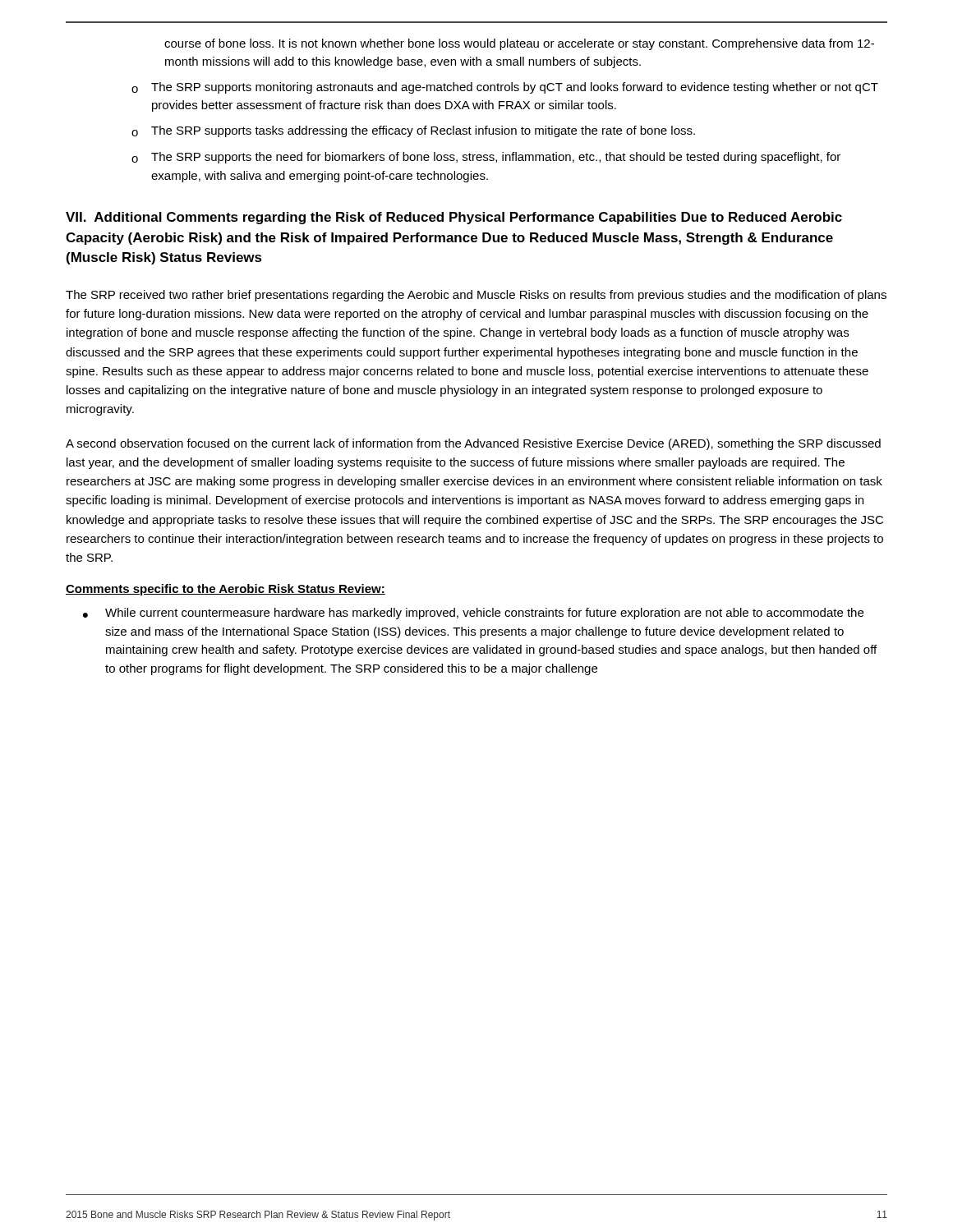
Task: Locate the section header containing "Comments specific to the"
Action: [225, 589]
